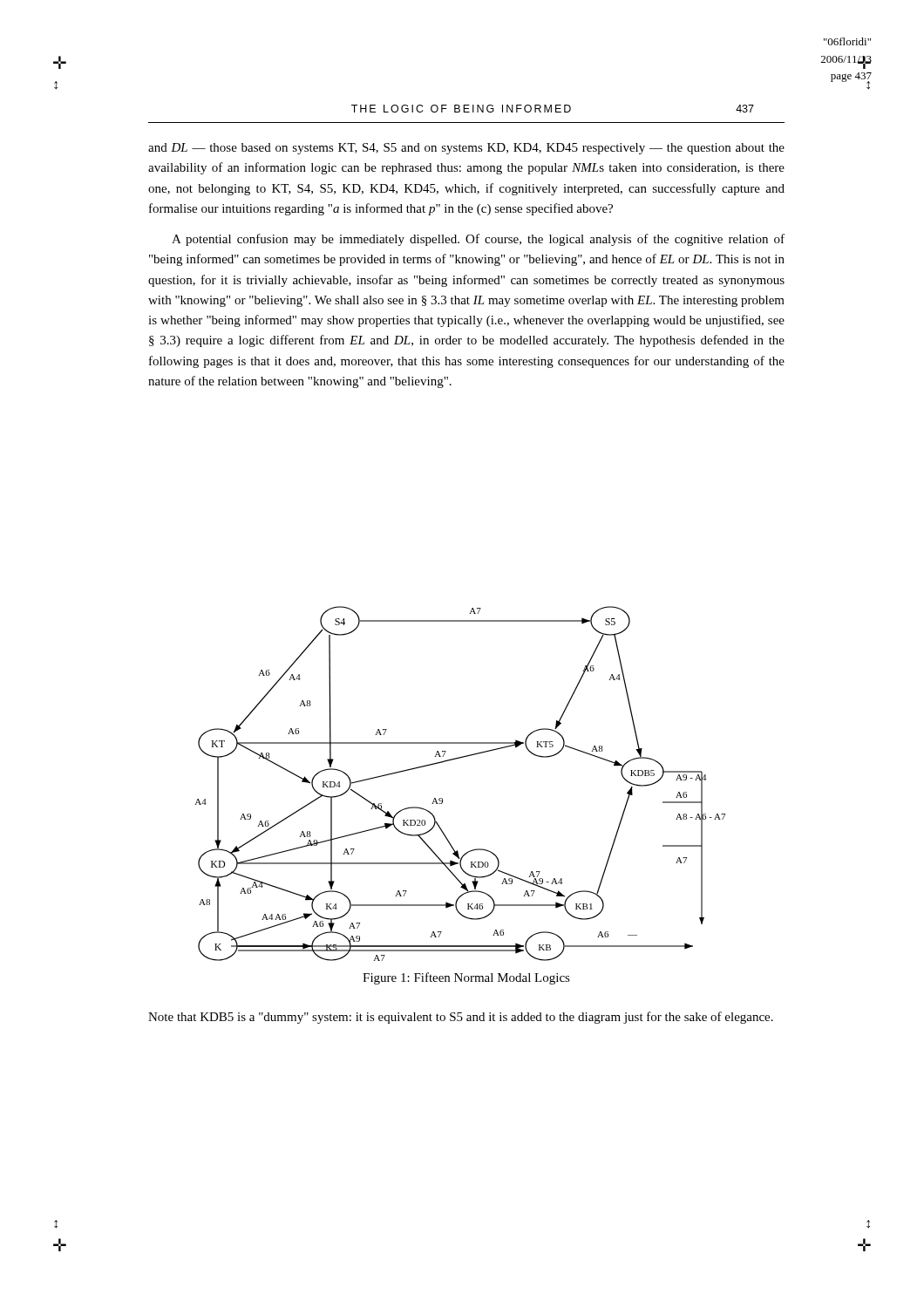Click on the passage starting "and DL — those"
The width and height of the screenshot is (924, 1308).
[466, 265]
